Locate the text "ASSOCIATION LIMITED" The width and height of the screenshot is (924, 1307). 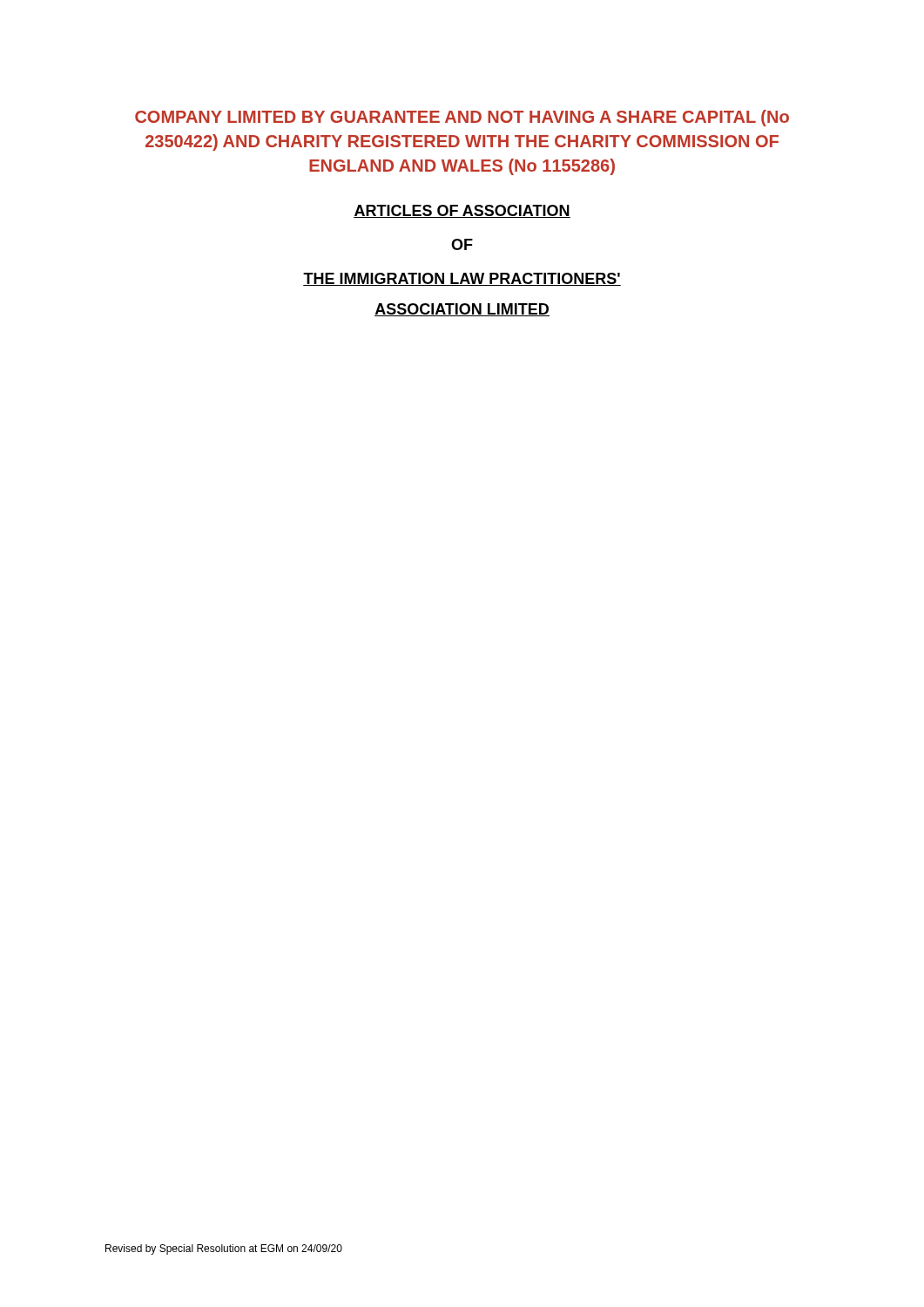(x=462, y=309)
